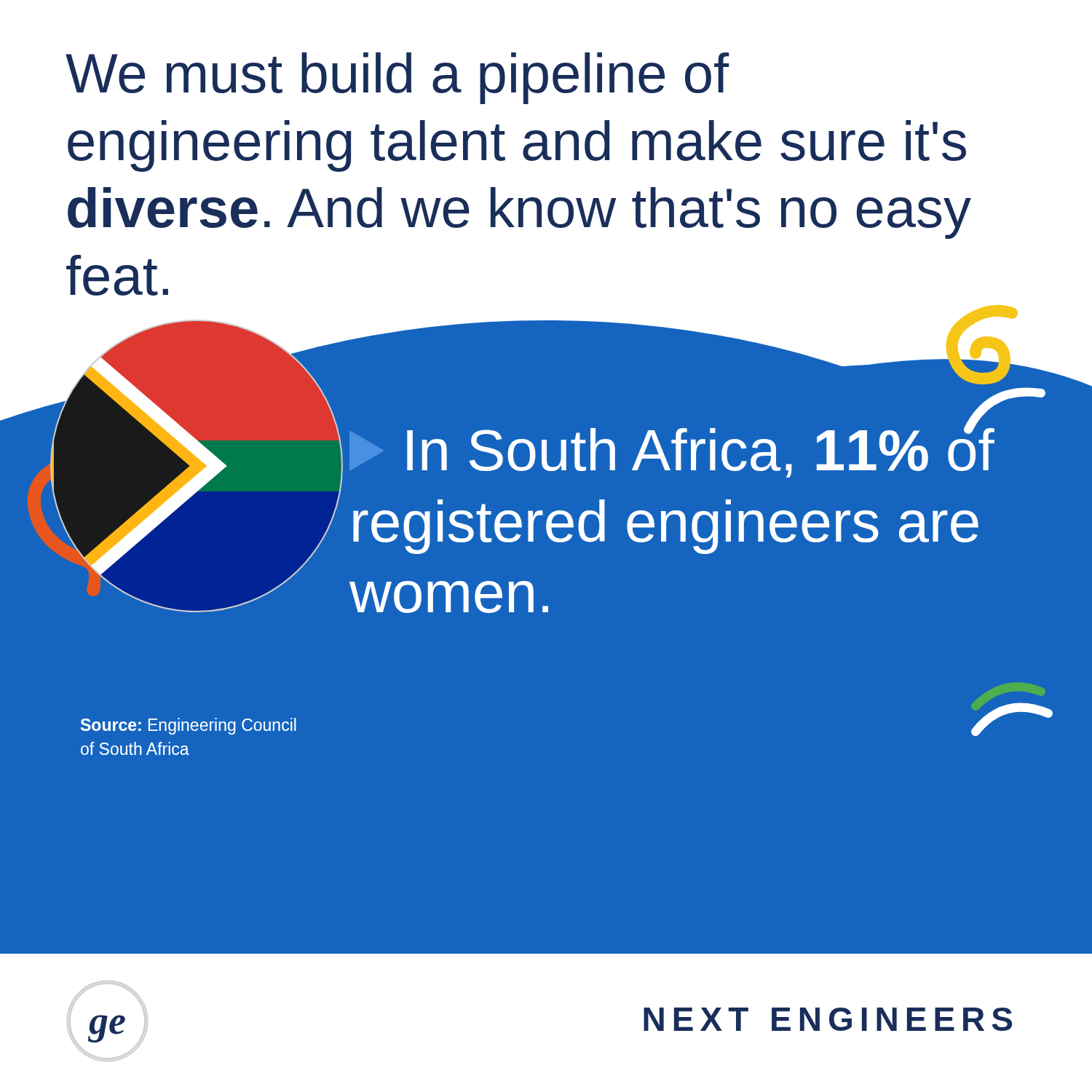Viewport: 1092px width, 1092px height.
Task: Navigate to the text block starting "Source: Engineering Council of South Africa"
Action: point(188,737)
